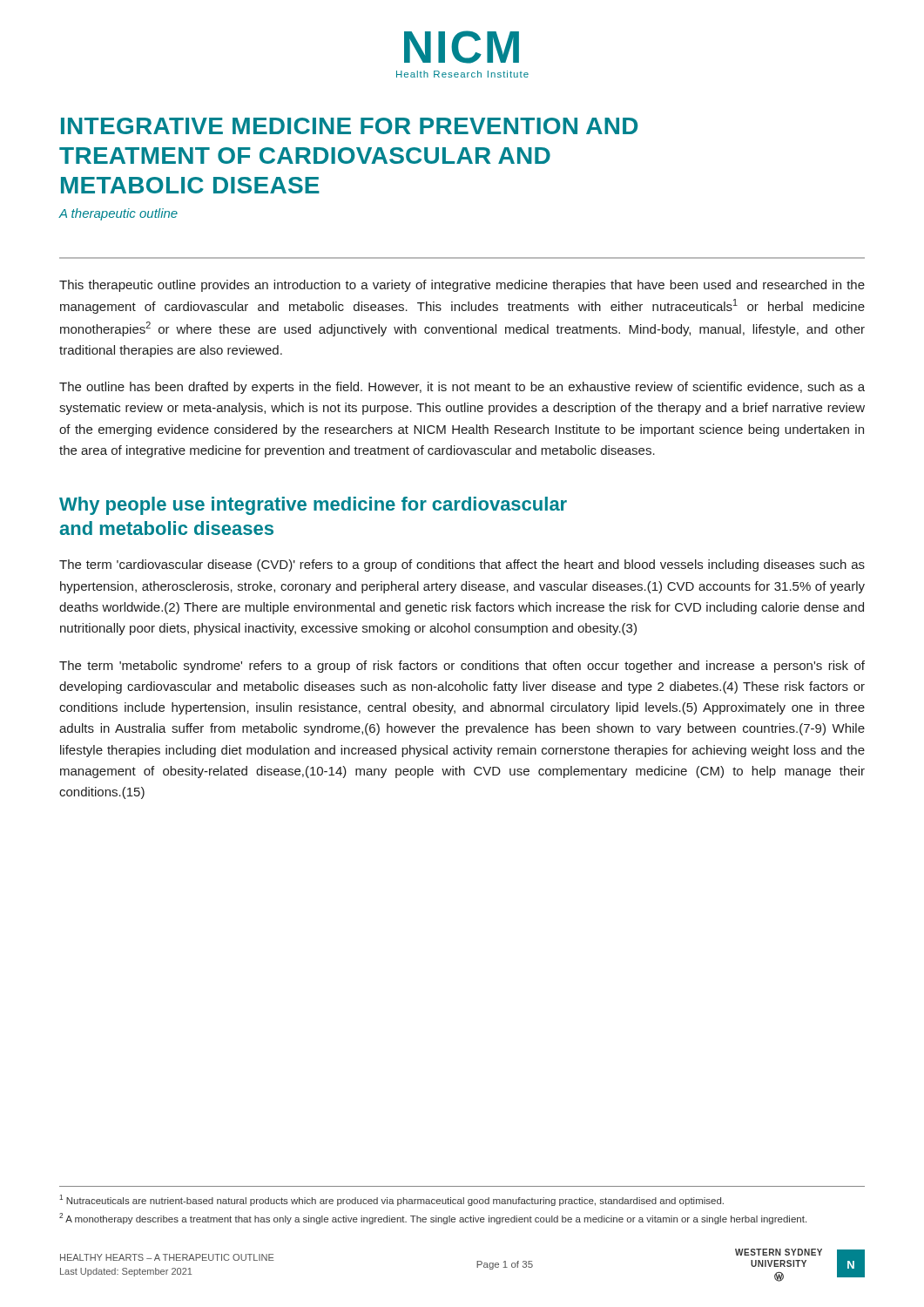Viewport: 924px width, 1307px height.
Task: Point to the text block starting "The term 'cardiovascular disease (CVD)' refers to"
Action: coord(462,596)
